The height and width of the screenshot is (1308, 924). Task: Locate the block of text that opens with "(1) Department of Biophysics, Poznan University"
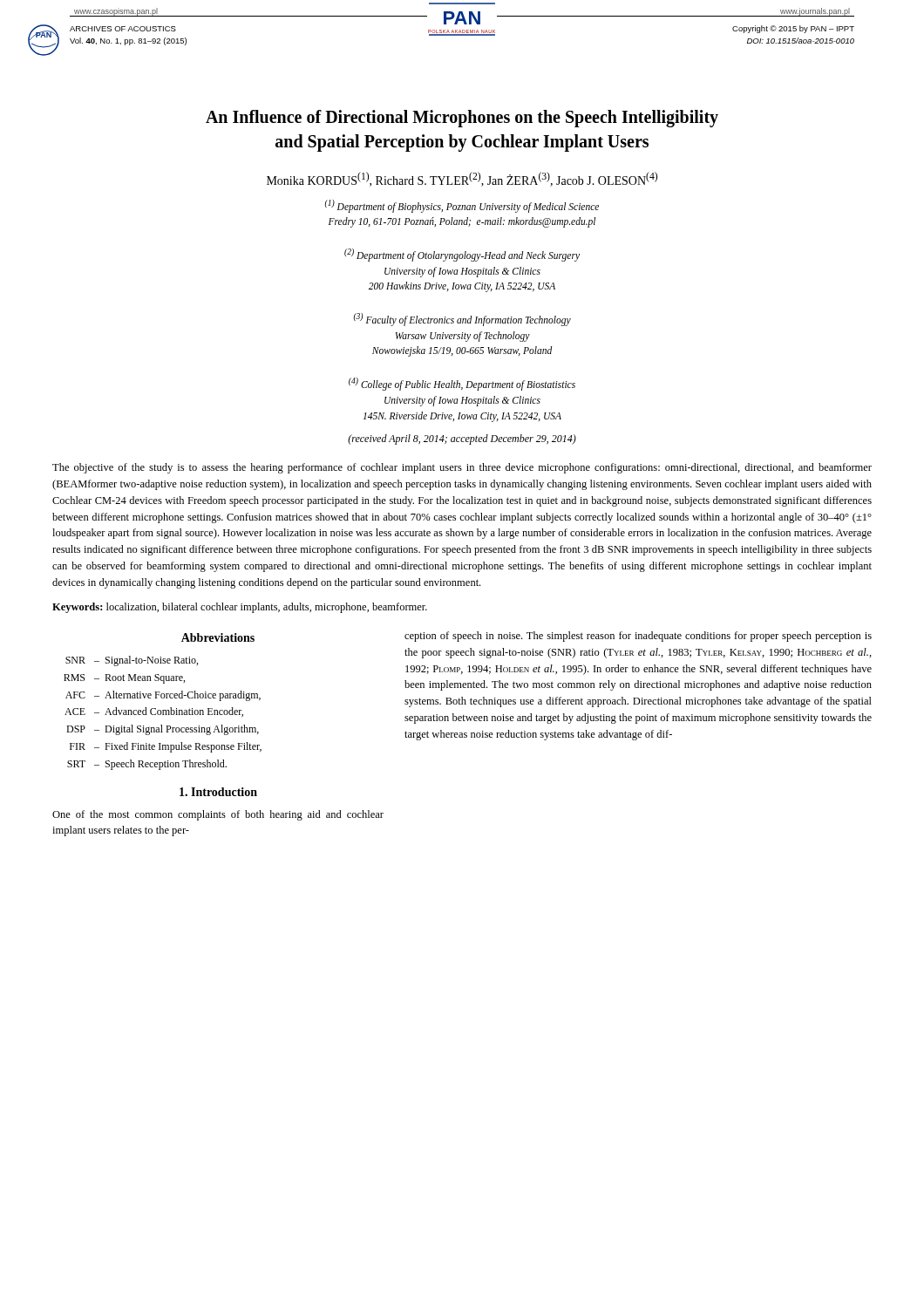[x=462, y=309]
